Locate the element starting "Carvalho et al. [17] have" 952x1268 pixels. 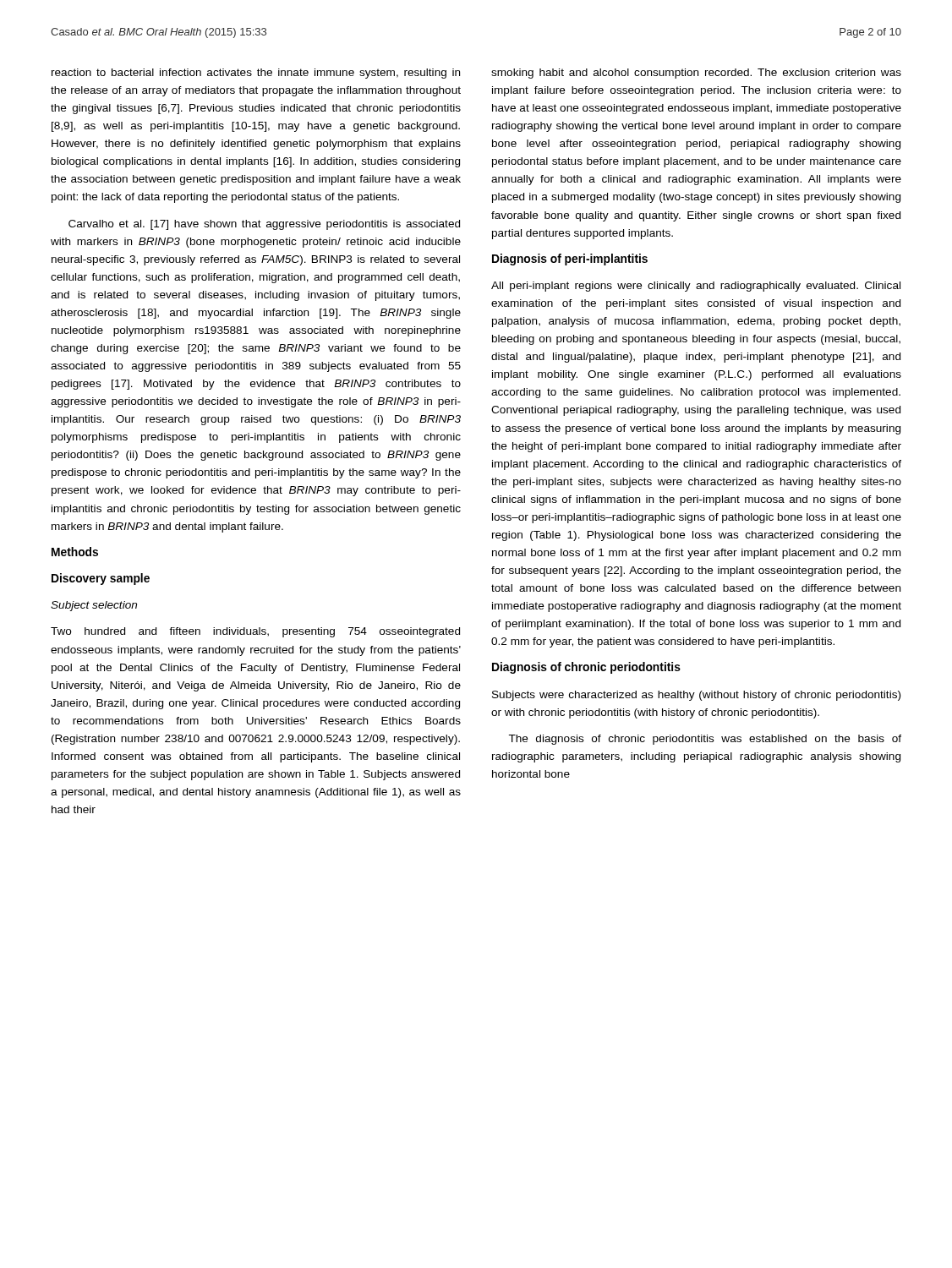[256, 375]
